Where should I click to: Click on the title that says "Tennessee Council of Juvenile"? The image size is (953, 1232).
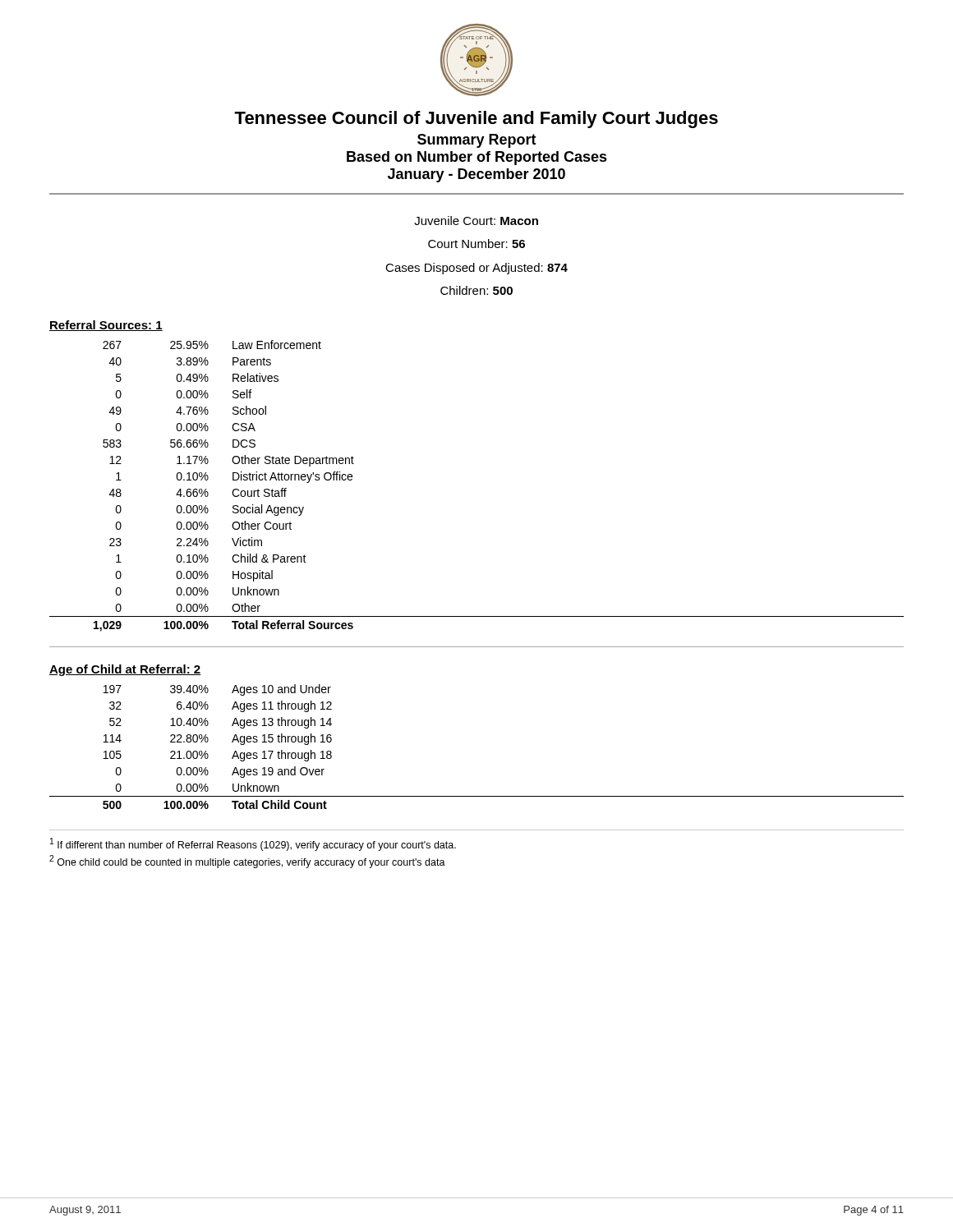476,144
